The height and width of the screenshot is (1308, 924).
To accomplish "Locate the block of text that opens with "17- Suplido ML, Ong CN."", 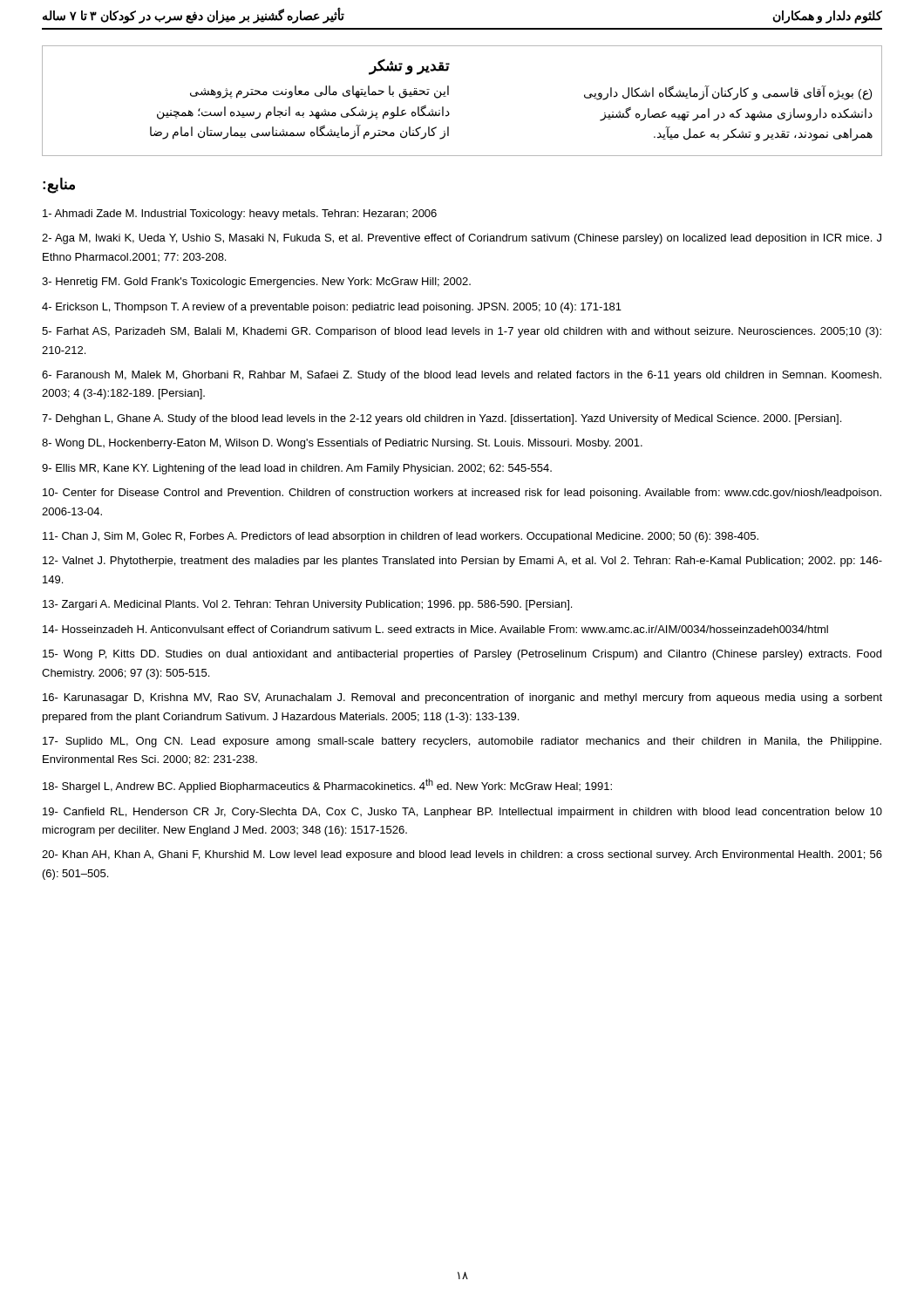I will pyautogui.click(x=462, y=750).
